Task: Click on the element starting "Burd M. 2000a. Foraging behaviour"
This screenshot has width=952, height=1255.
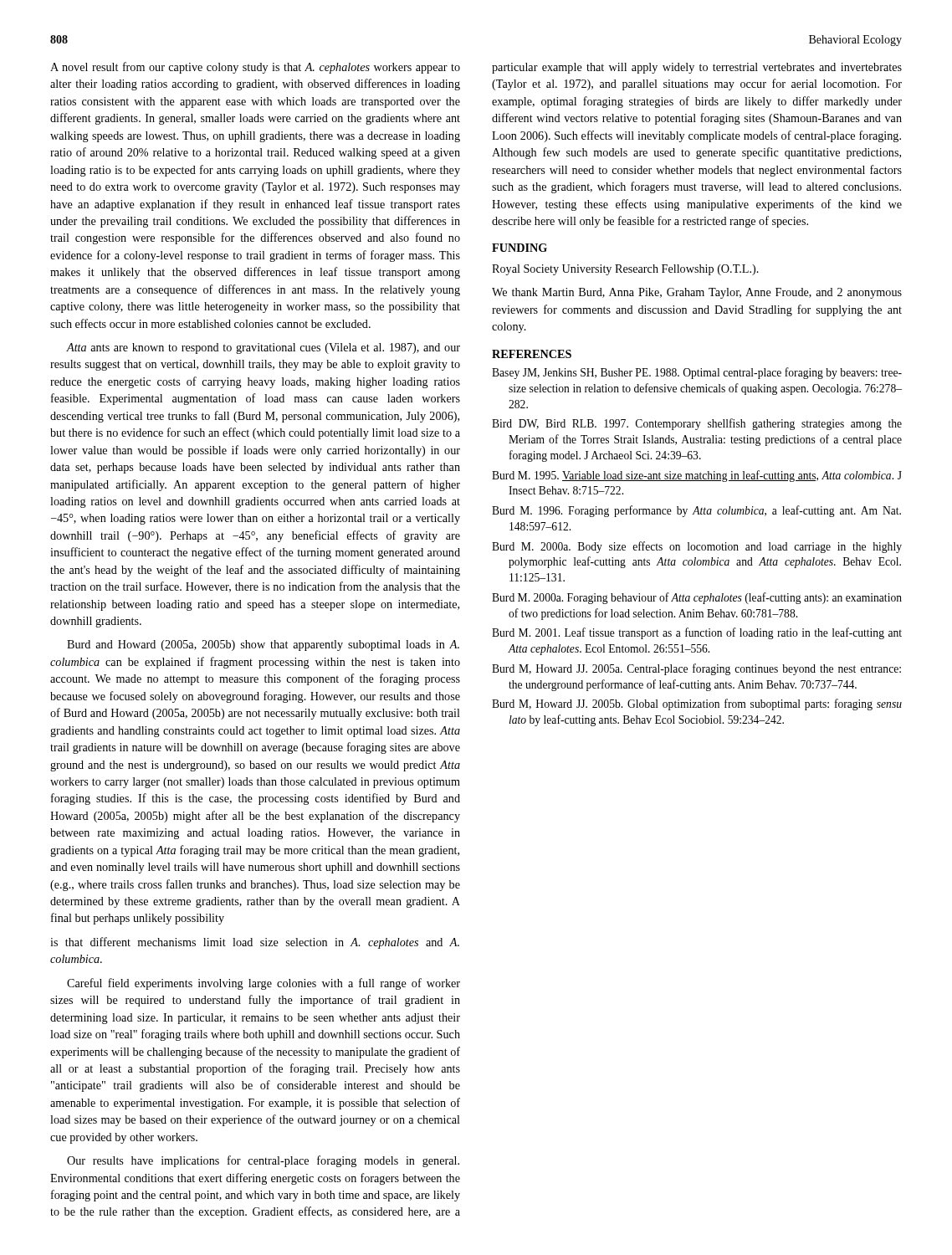Action: (x=697, y=605)
